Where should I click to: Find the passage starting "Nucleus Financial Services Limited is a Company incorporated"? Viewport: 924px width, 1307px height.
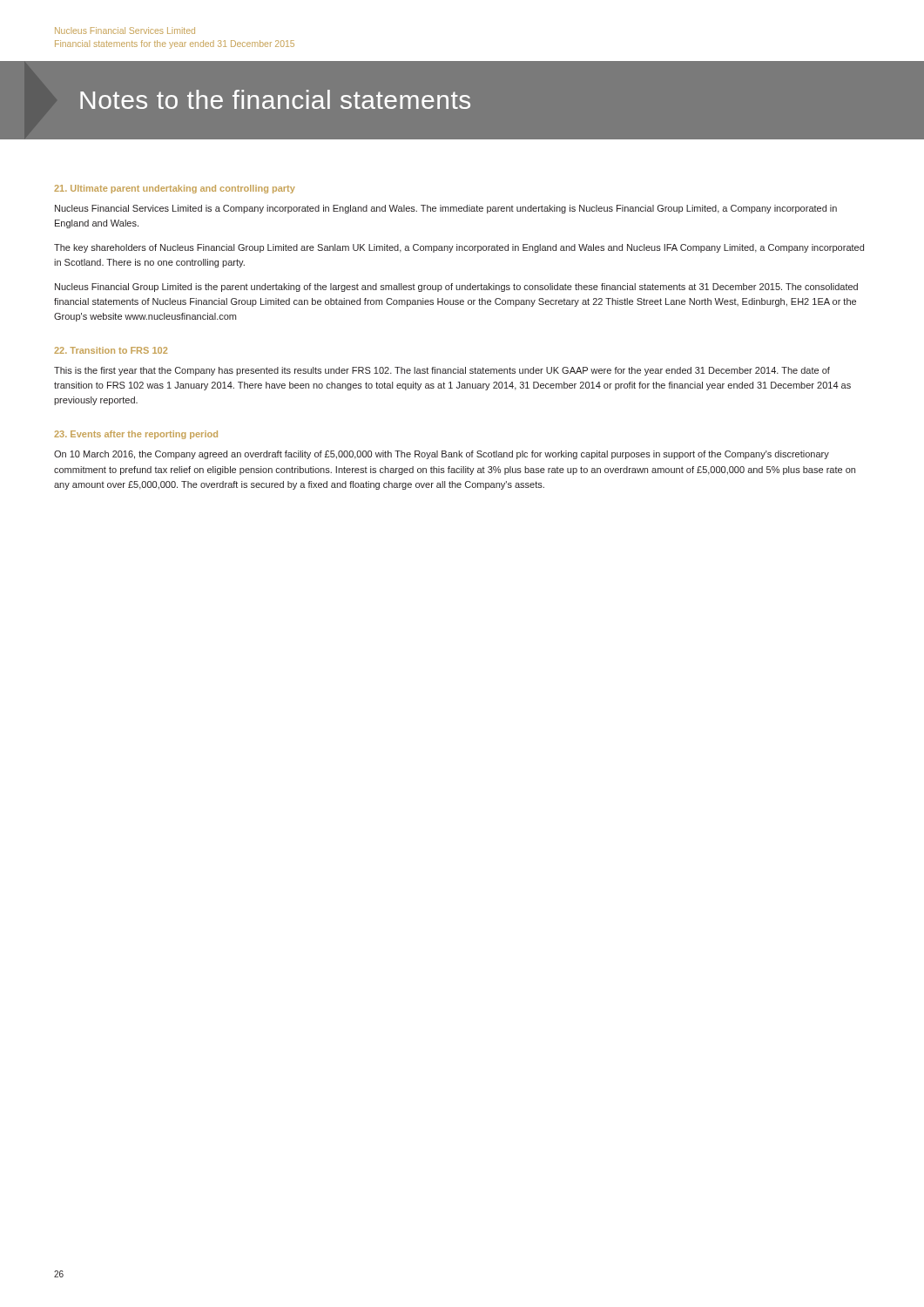tap(446, 216)
